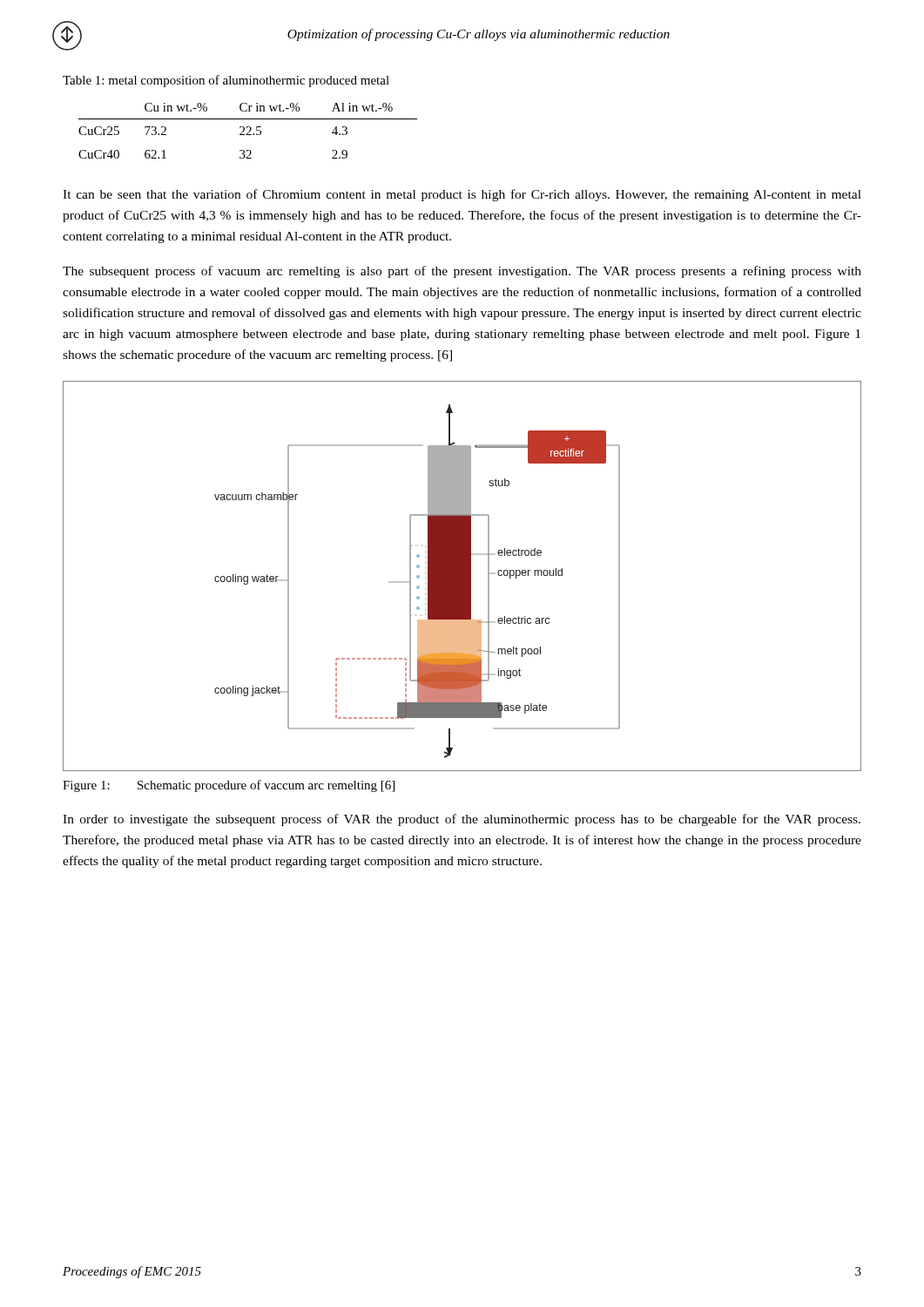Find the text block that reads "The subsequent process of vacuum arc remelting is"

pos(462,312)
